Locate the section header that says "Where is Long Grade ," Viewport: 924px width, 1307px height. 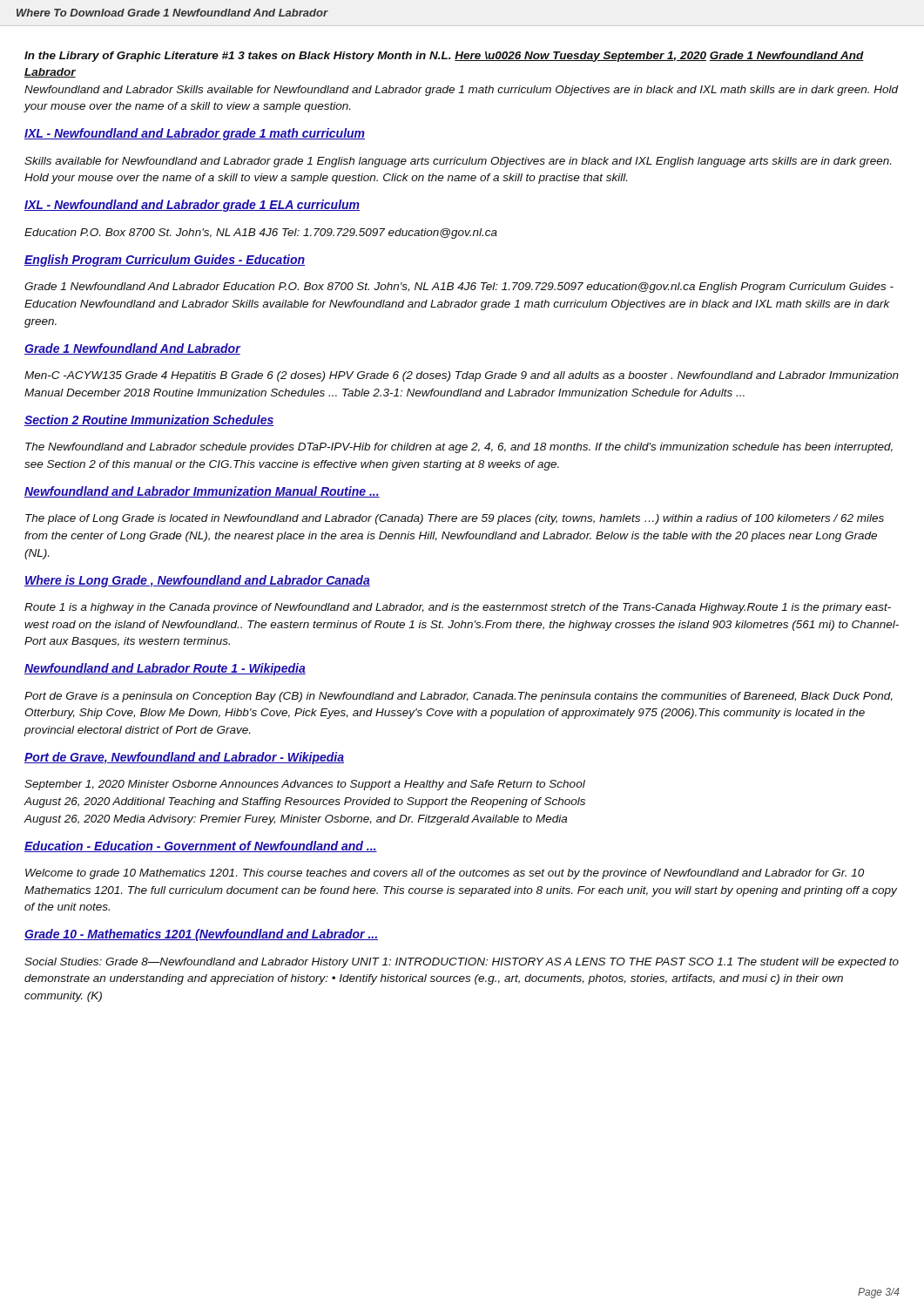click(197, 581)
